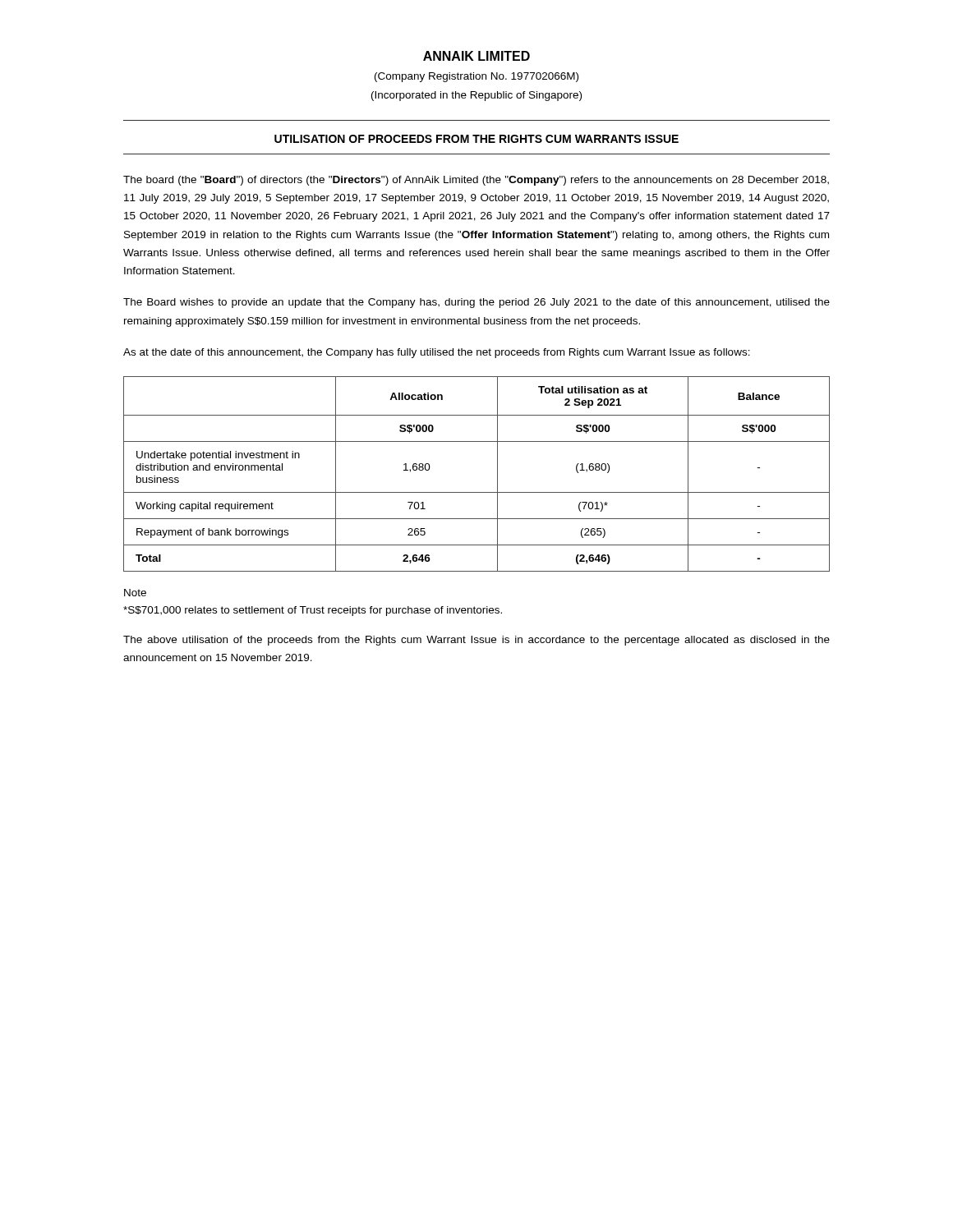
Task: Click on the block starting "The above utilisation"
Action: click(x=476, y=648)
